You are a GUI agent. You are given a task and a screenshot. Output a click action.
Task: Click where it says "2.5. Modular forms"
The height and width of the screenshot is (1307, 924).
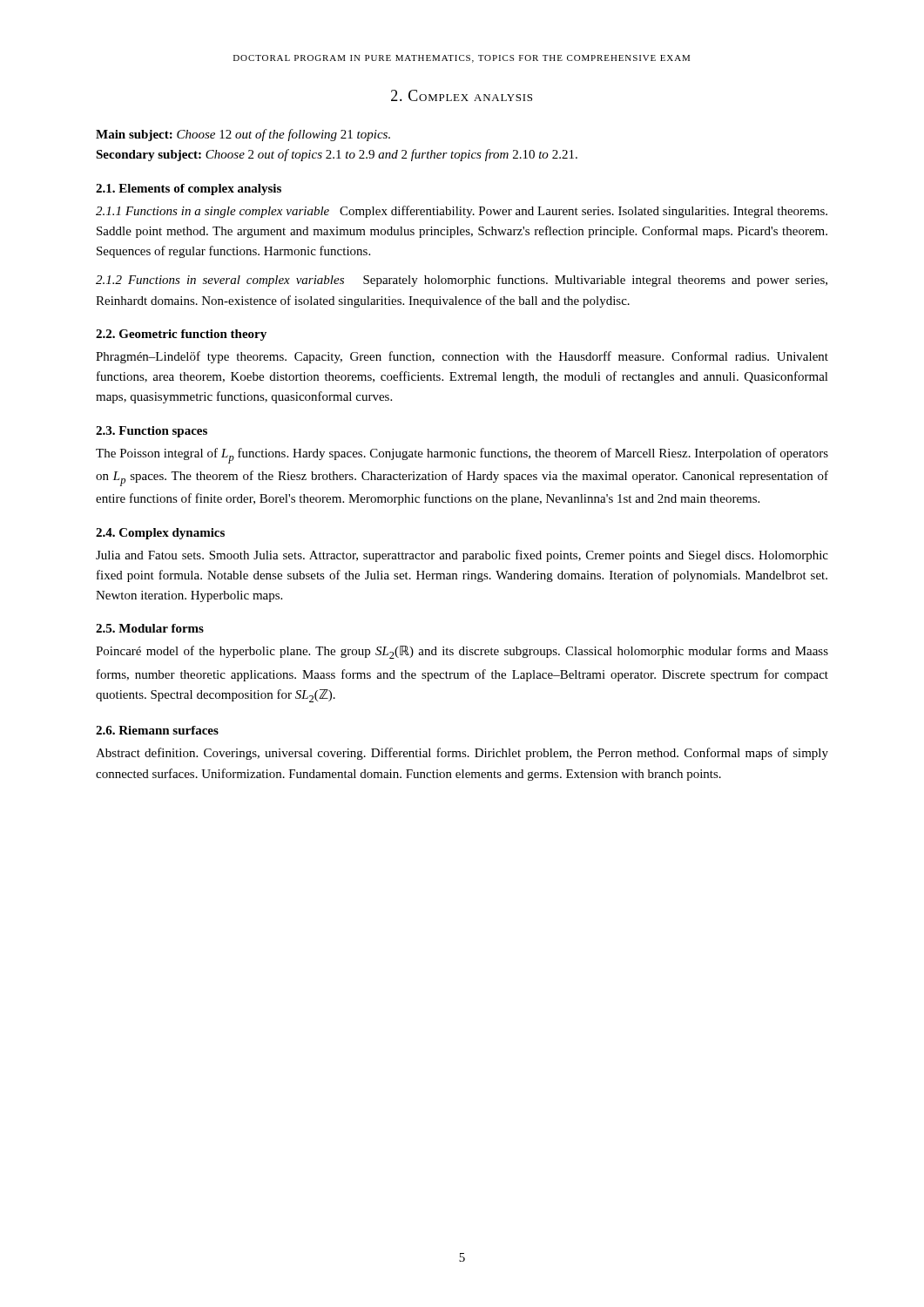click(150, 628)
